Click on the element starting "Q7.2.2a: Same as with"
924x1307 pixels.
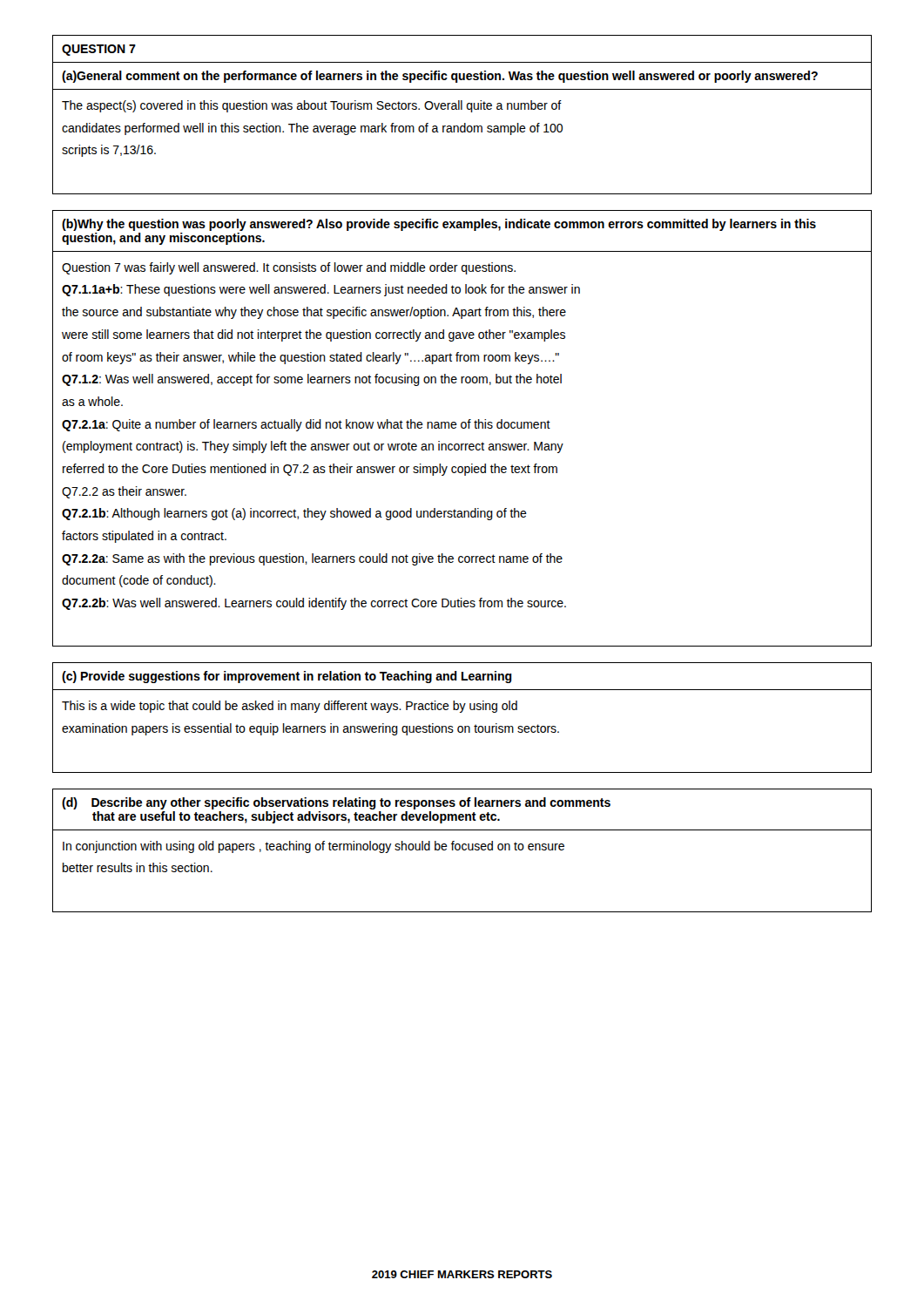[x=462, y=570]
